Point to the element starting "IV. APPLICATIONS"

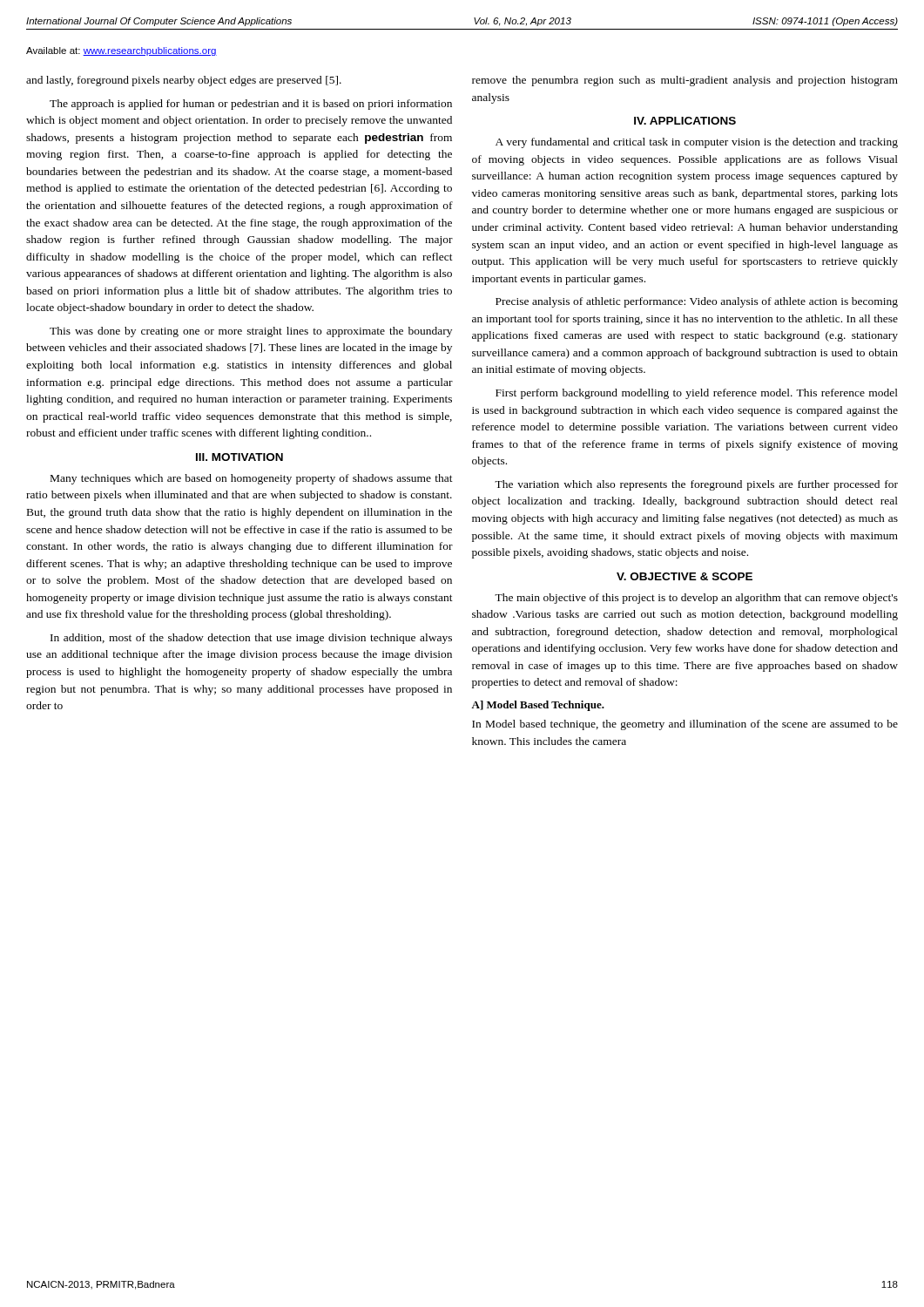point(685,121)
